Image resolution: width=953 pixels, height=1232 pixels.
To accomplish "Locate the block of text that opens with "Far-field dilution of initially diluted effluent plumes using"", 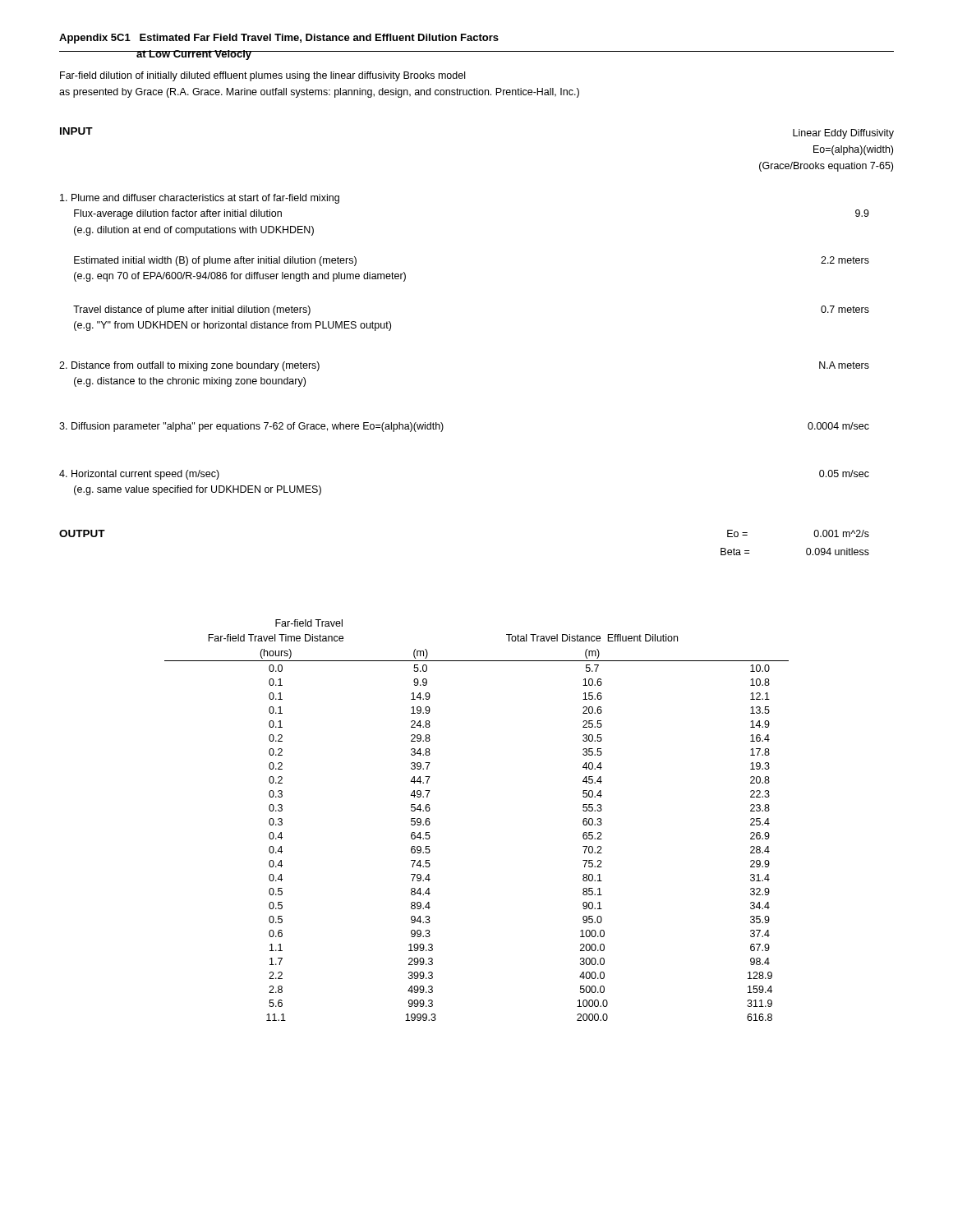I will pos(319,84).
